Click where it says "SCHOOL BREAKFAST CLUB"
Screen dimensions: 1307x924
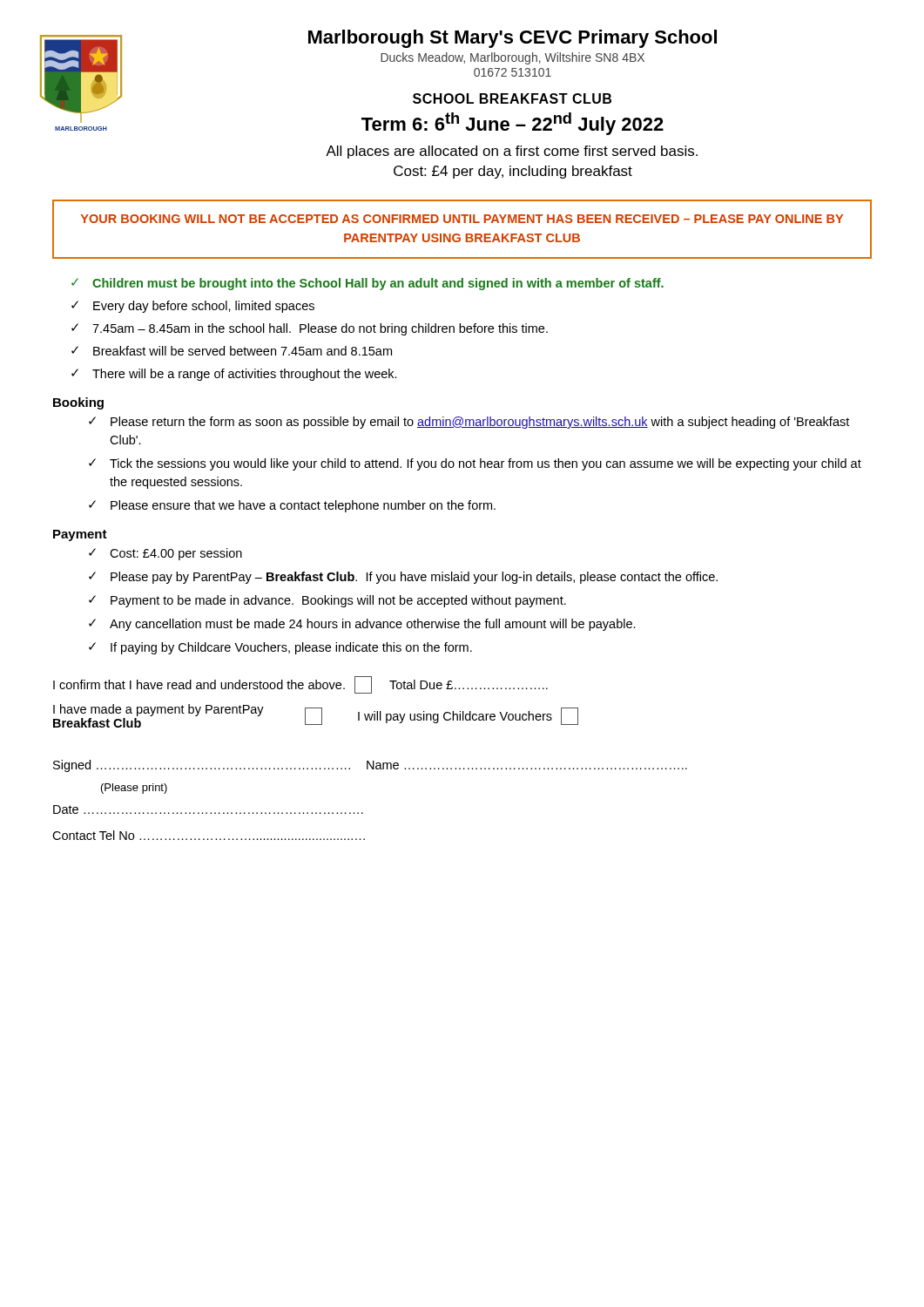pyautogui.click(x=512, y=99)
